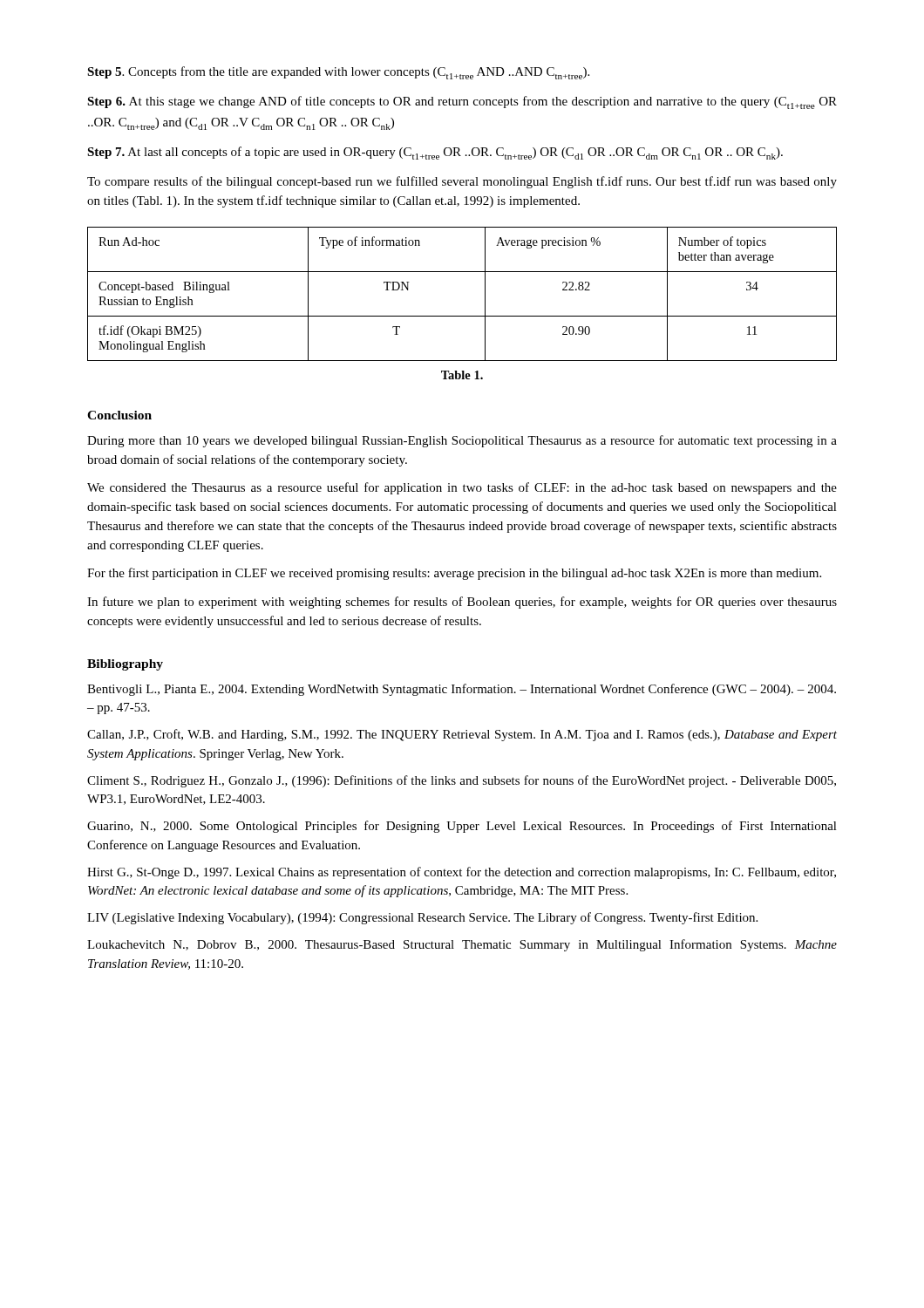Click on the text block with the text "Climent S., Rodriguez H., Gonzalo J., (1996):"

click(462, 790)
